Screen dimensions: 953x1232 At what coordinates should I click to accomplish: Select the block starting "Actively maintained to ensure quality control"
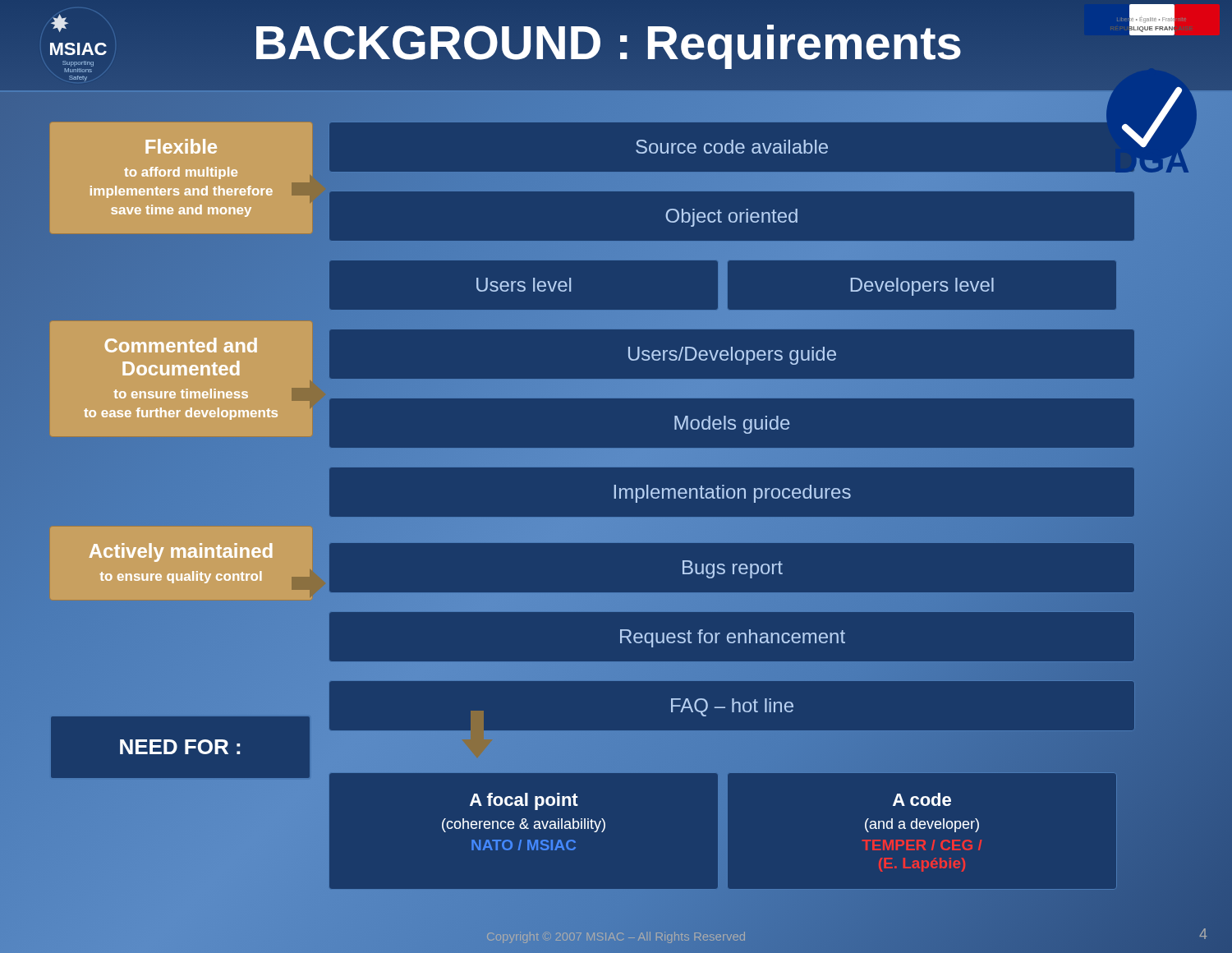click(181, 563)
